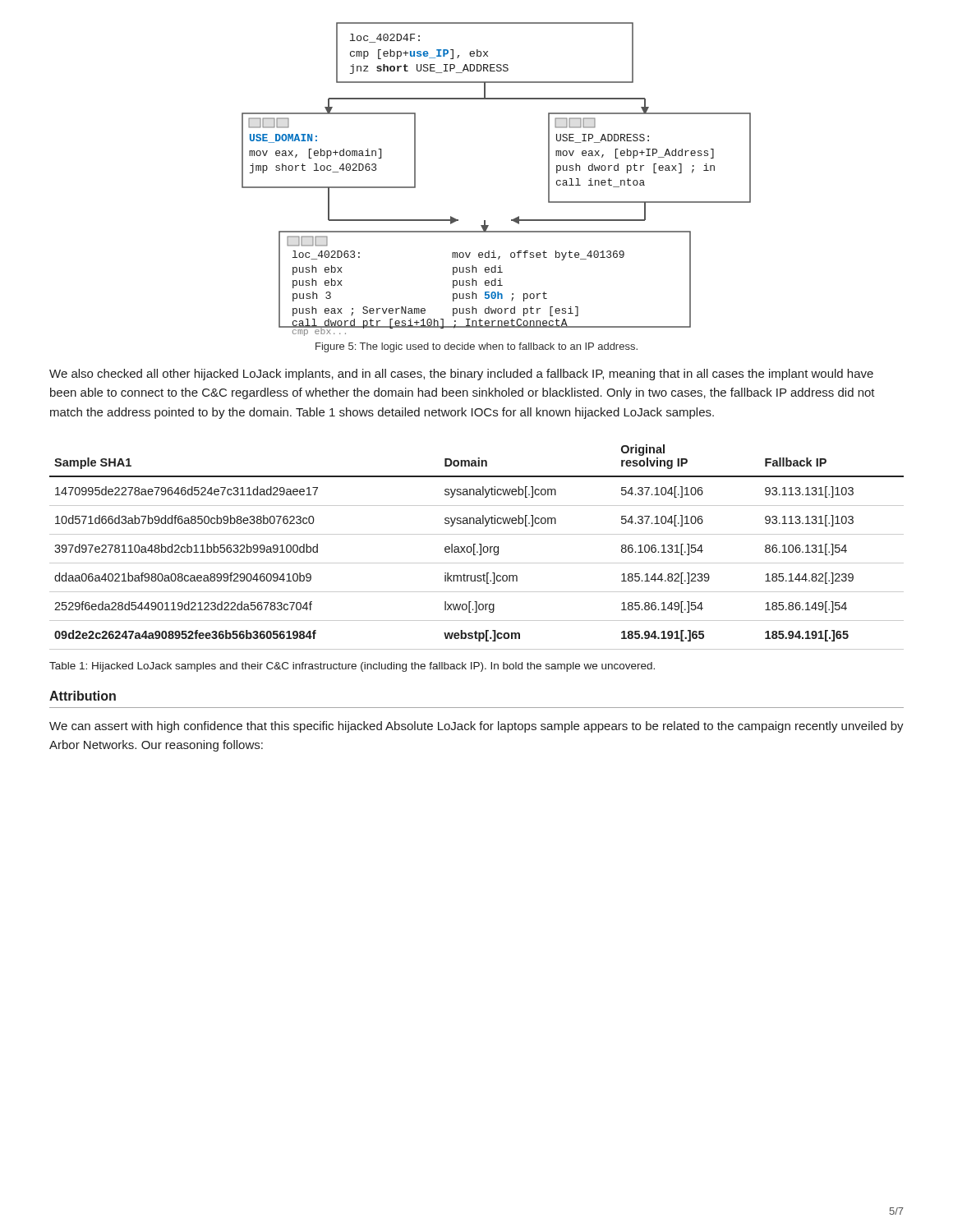953x1232 pixels.
Task: Find the element starting "Figure 5: The logic"
Action: (x=476, y=346)
